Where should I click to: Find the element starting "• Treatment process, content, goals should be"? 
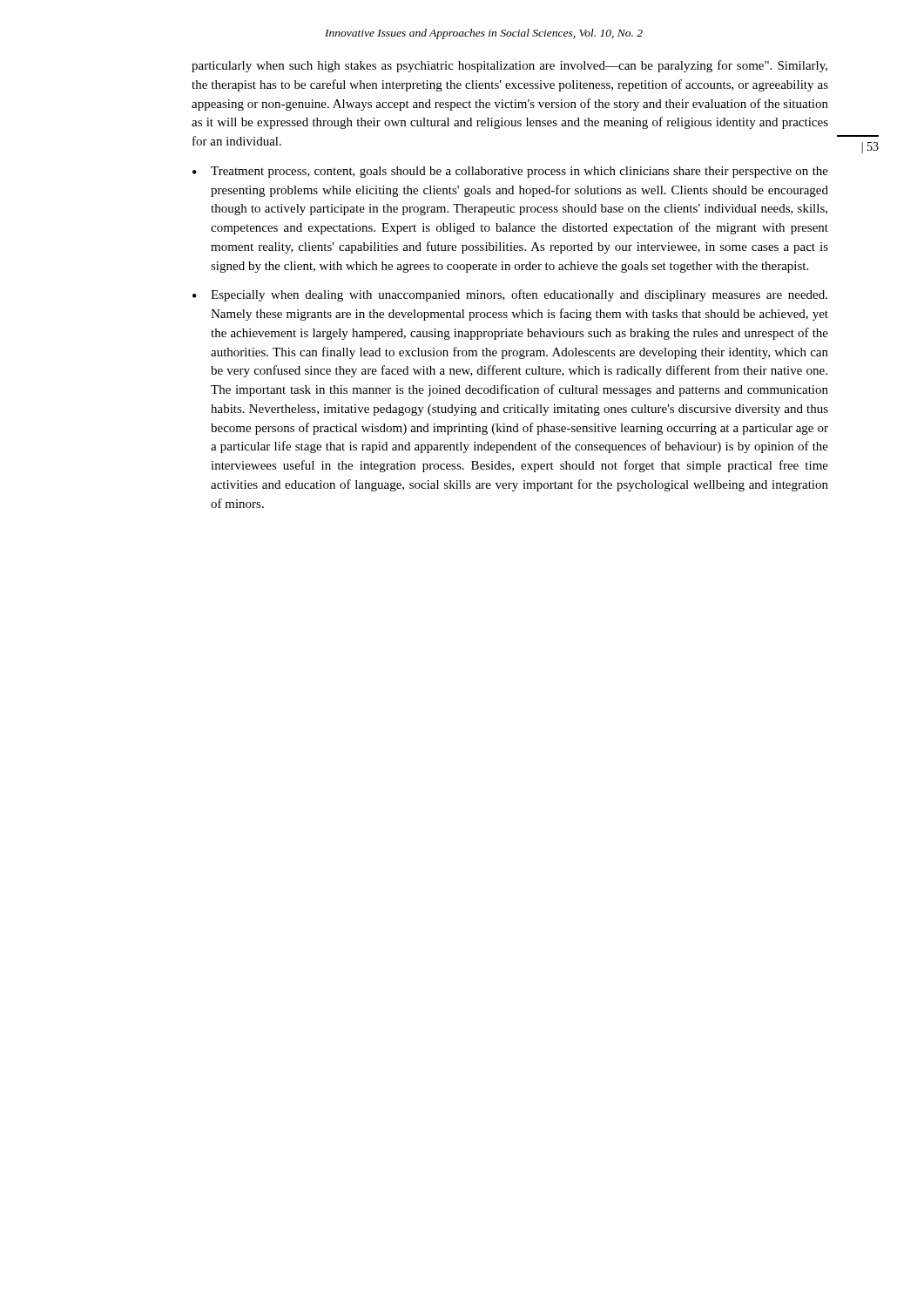pyautogui.click(x=510, y=219)
